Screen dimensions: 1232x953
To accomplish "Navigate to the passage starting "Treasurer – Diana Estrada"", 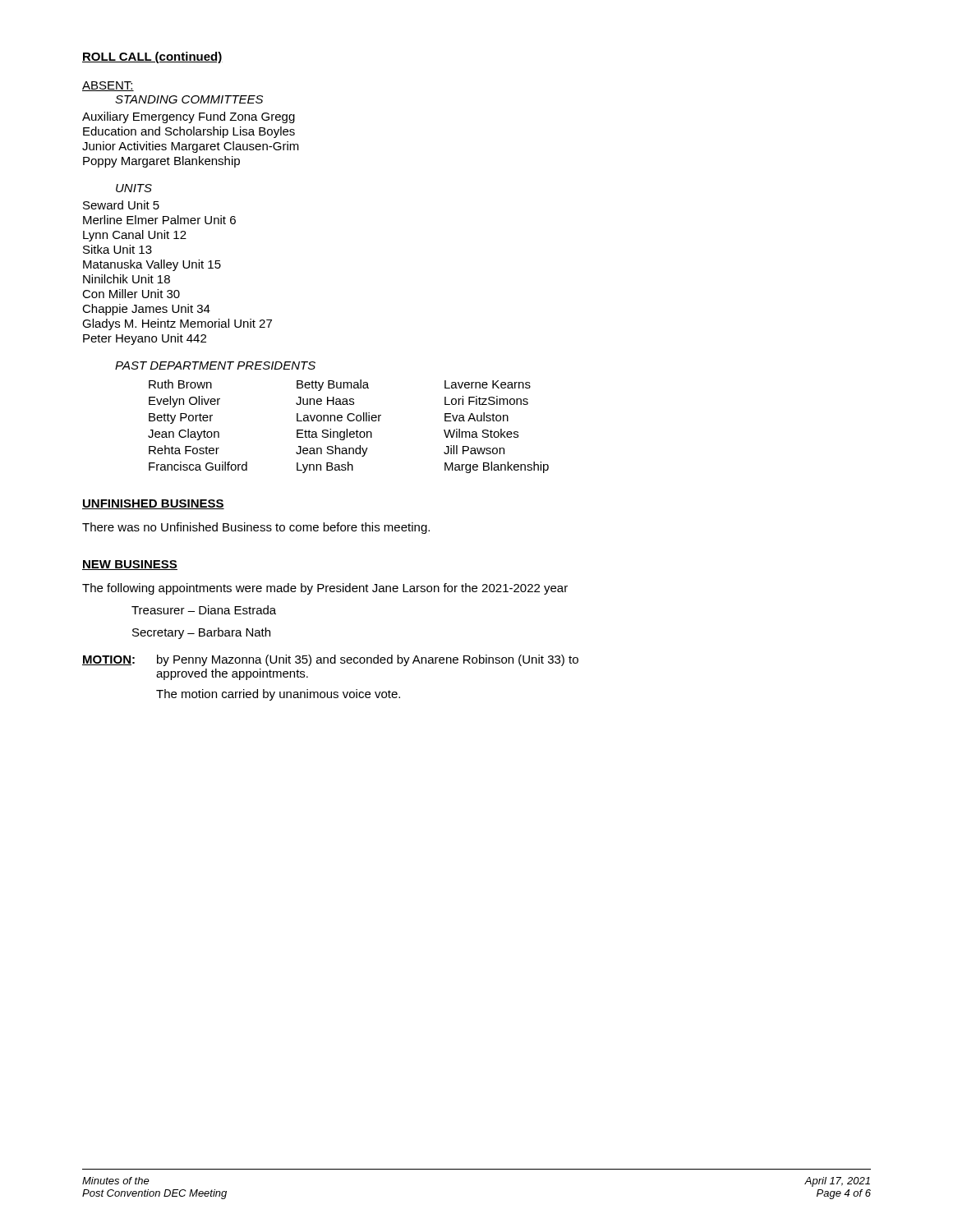I will (204, 610).
